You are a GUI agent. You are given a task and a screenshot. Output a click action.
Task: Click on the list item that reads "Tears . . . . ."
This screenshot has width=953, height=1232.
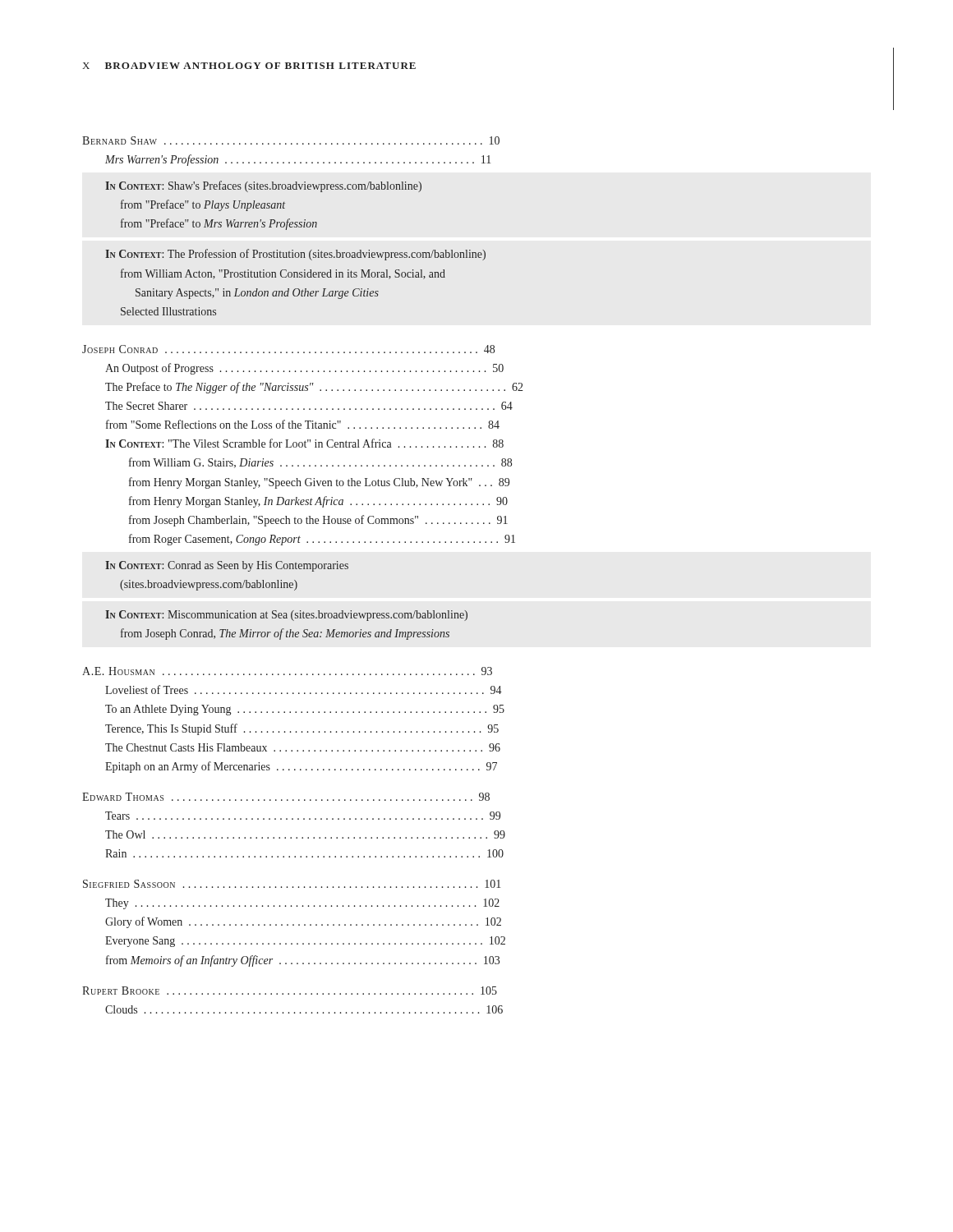[x=303, y=816]
